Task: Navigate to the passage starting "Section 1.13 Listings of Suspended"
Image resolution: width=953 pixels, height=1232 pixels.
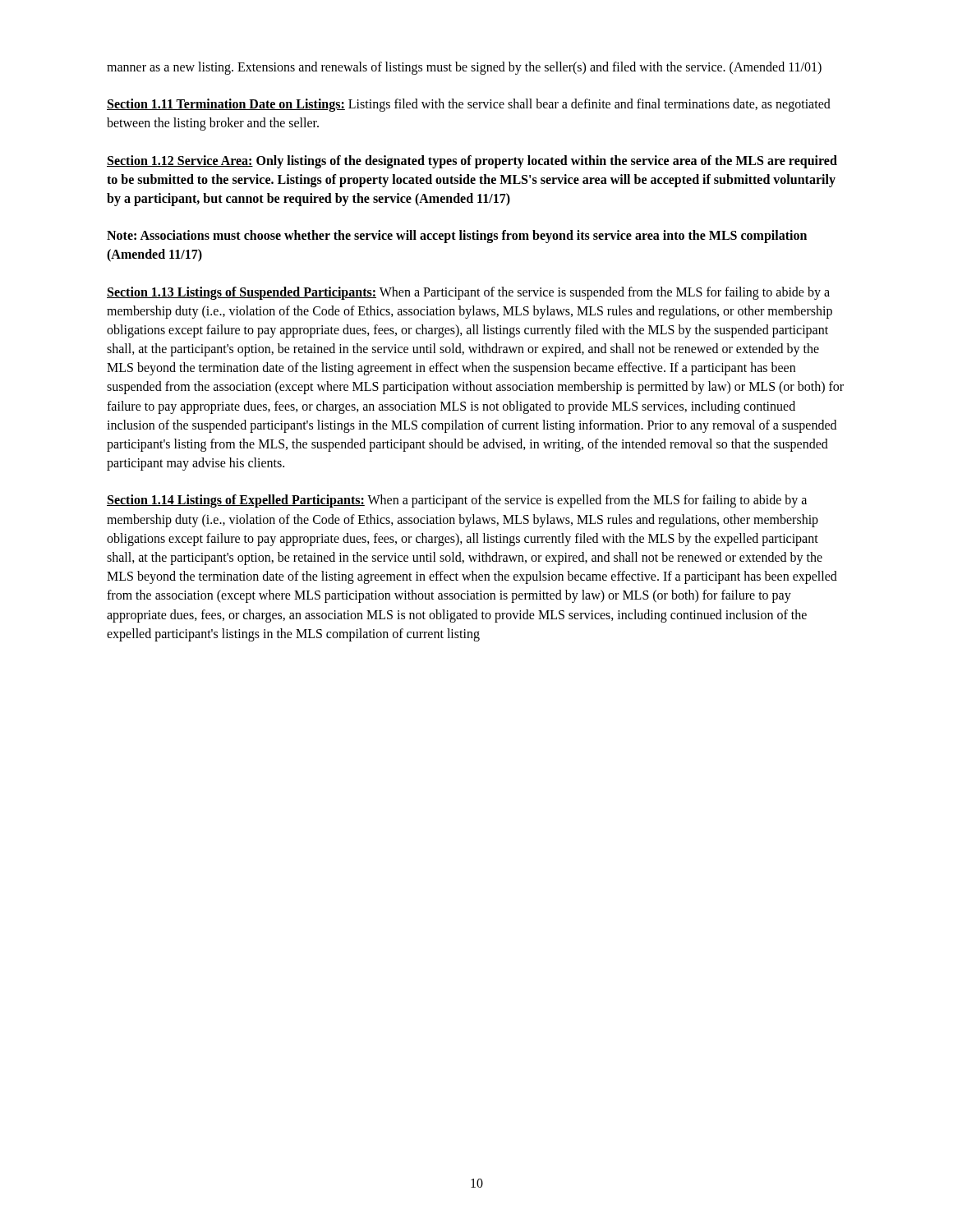Action: coord(476,377)
